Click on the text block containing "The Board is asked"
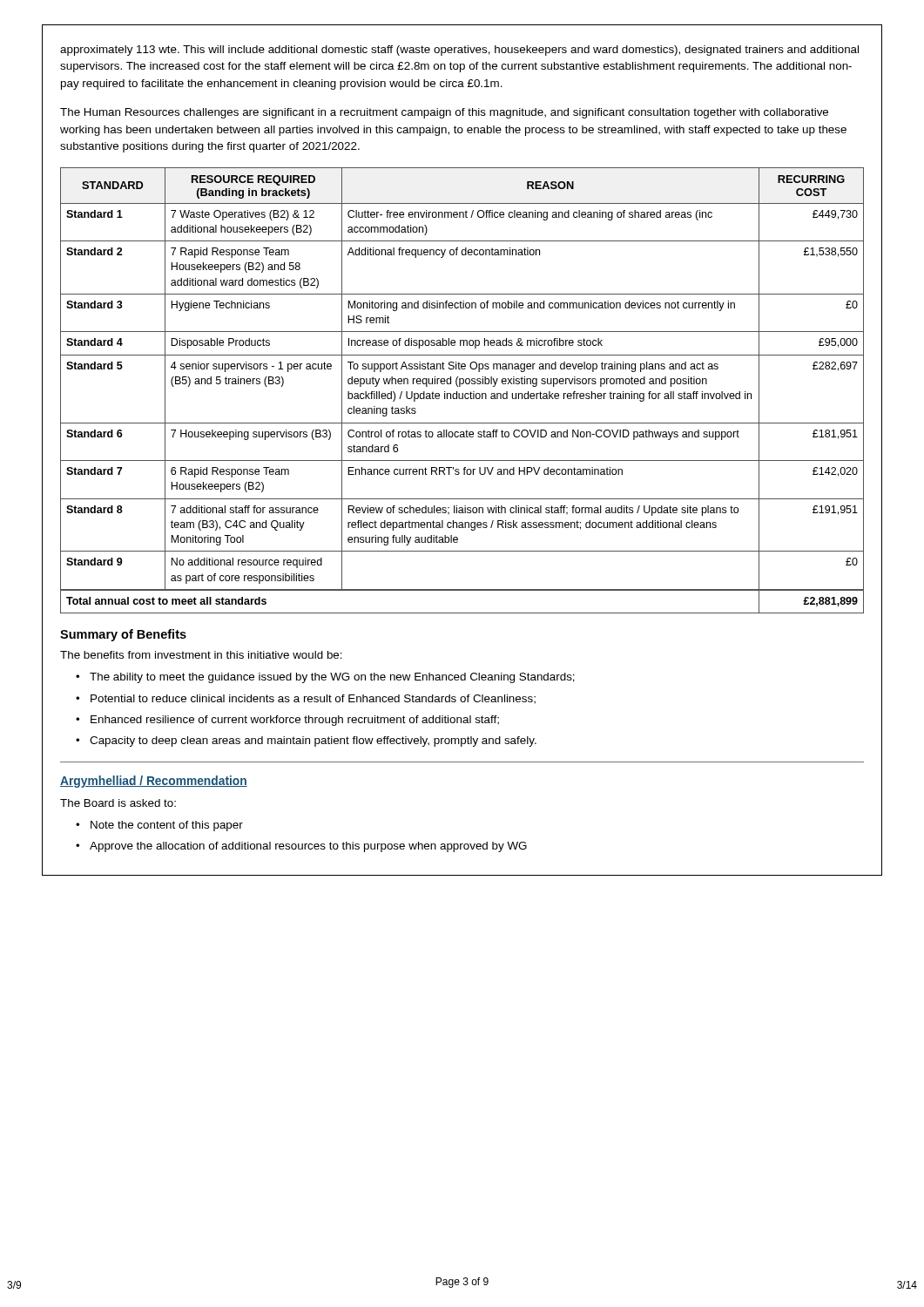 (118, 803)
